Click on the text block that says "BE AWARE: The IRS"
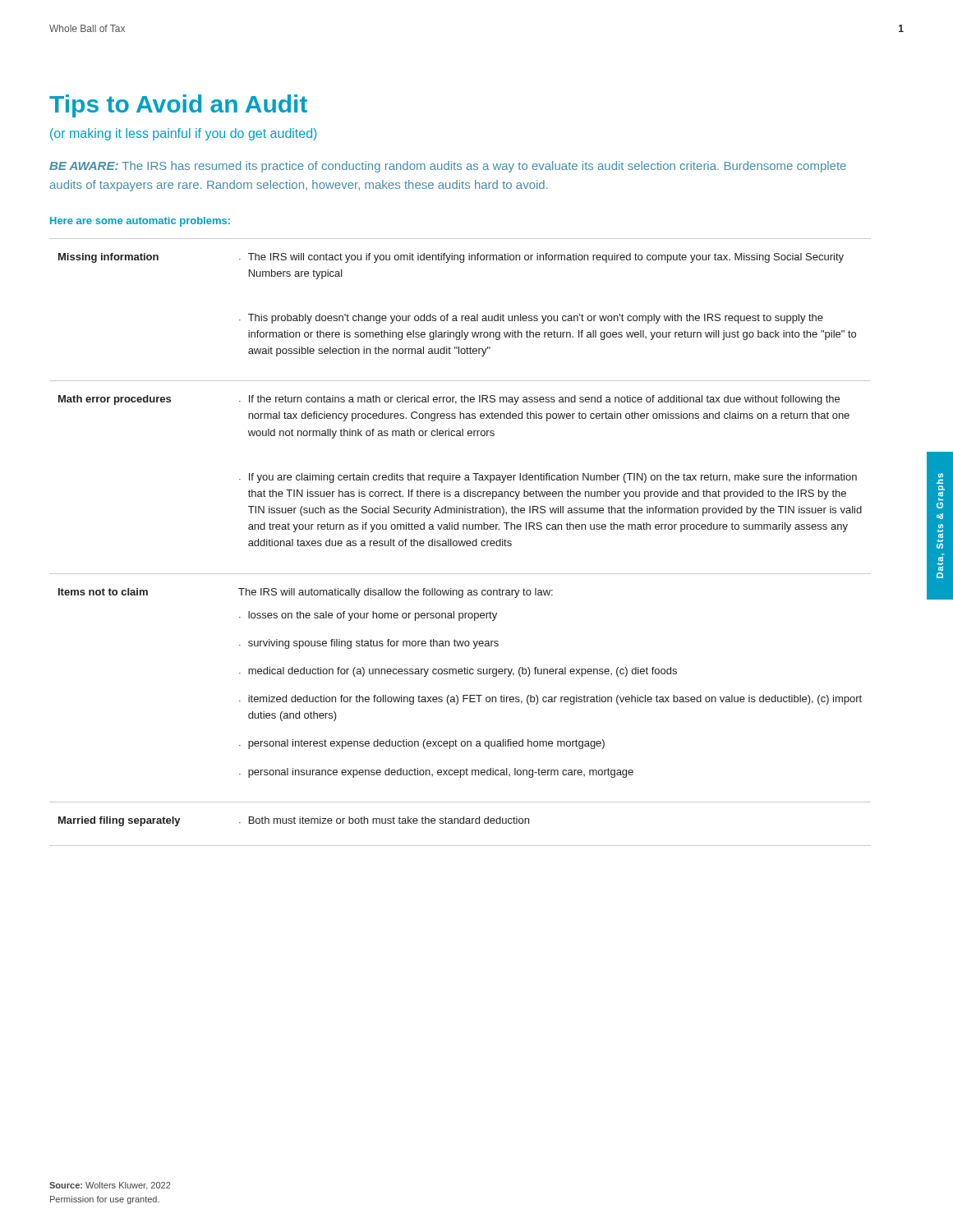Screen dimensions: 1232x953 tap(448, 175)
